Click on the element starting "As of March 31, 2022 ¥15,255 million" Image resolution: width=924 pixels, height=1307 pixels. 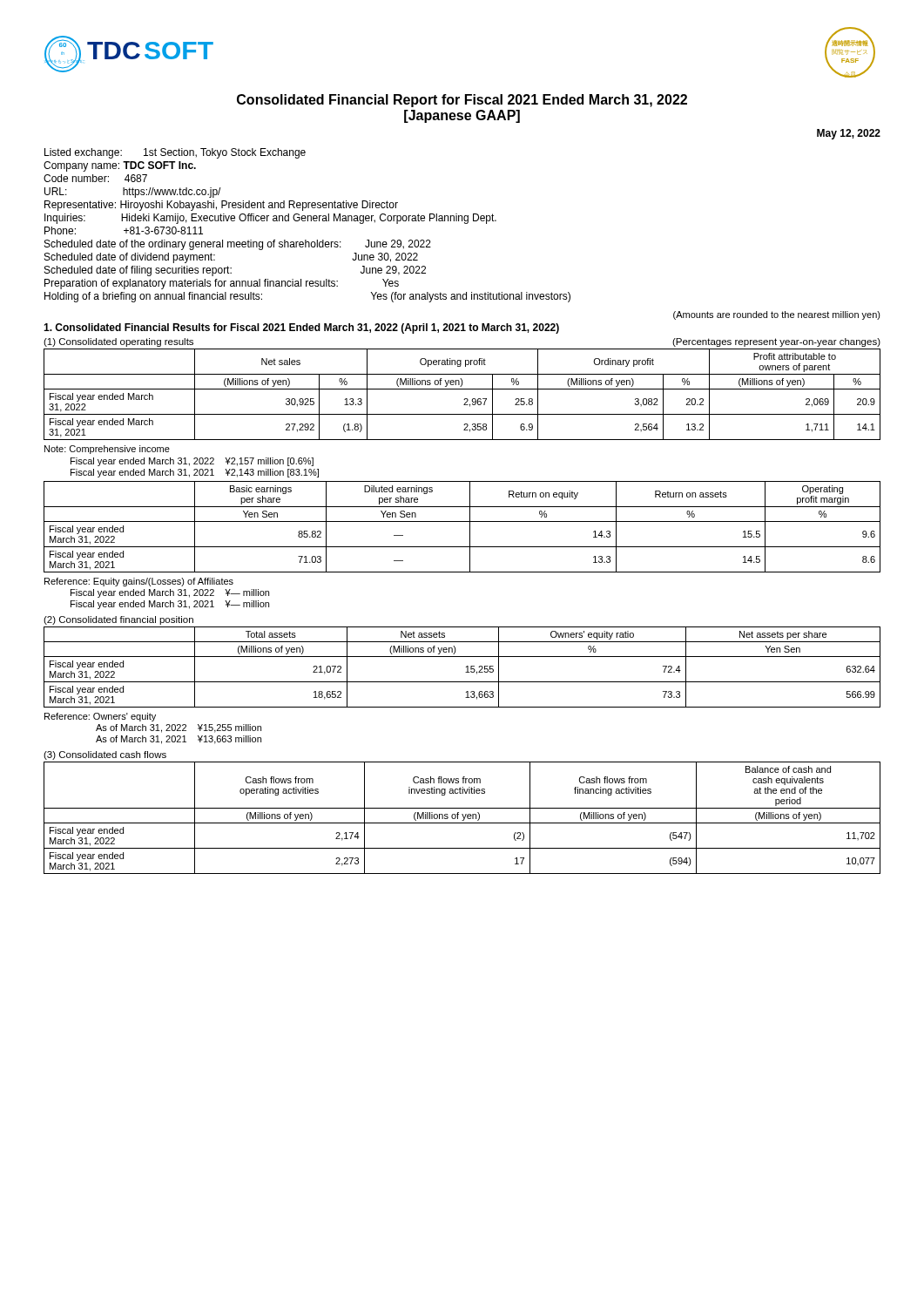pyautogui.click(x=179, y=728)
